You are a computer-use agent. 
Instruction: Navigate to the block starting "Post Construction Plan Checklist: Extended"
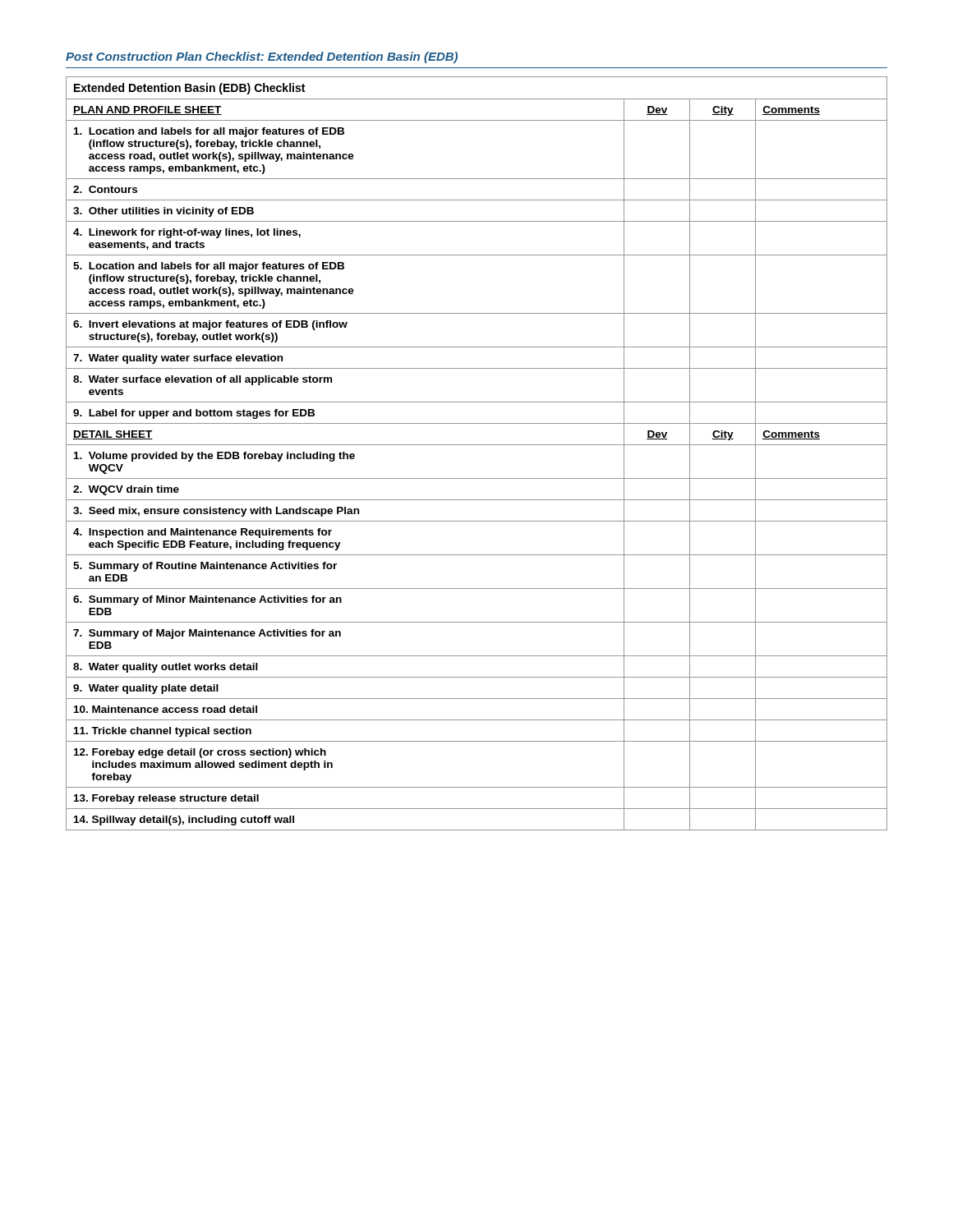tap(262, 56)
